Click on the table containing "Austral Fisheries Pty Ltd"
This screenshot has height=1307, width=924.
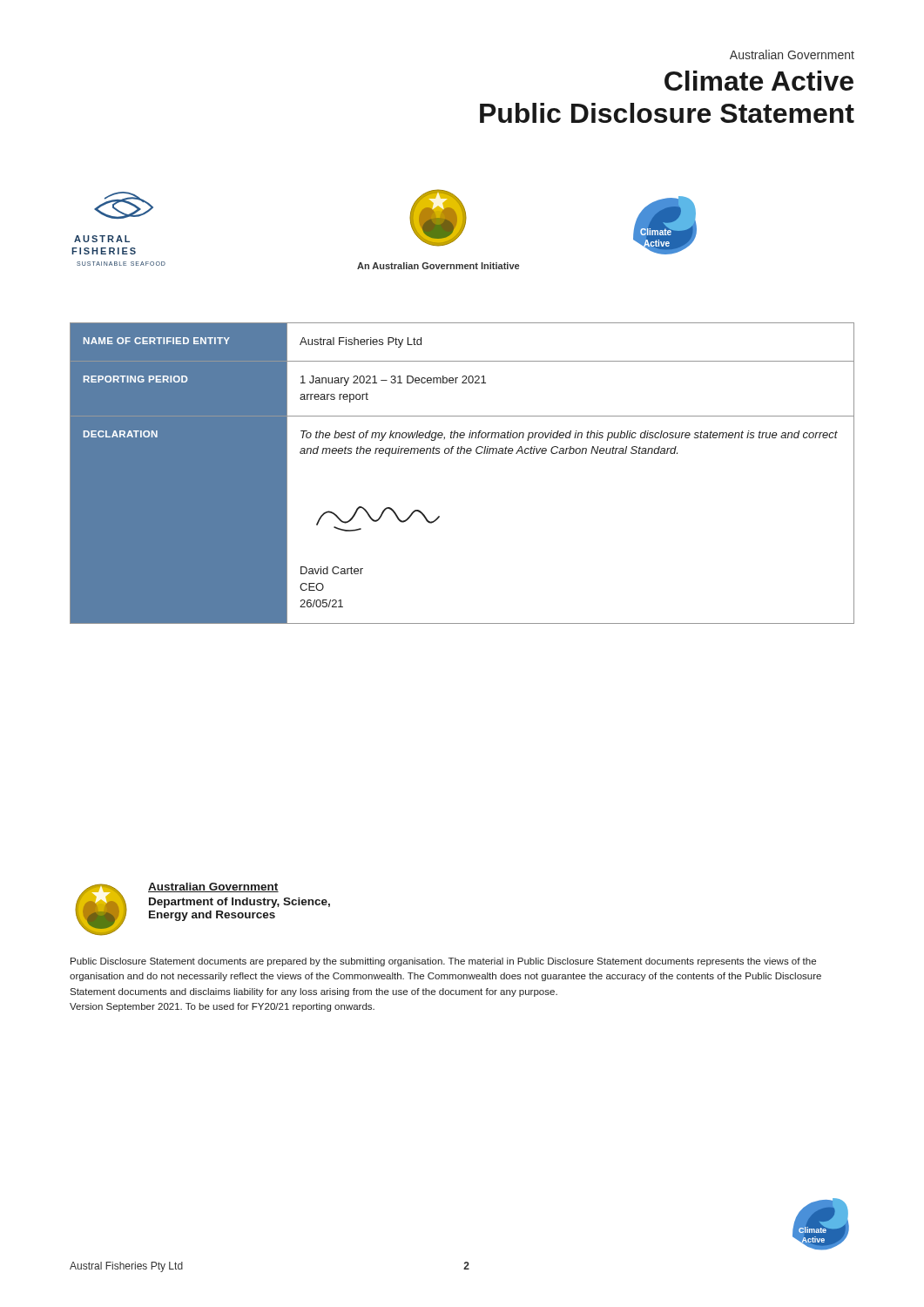(462, 473)
